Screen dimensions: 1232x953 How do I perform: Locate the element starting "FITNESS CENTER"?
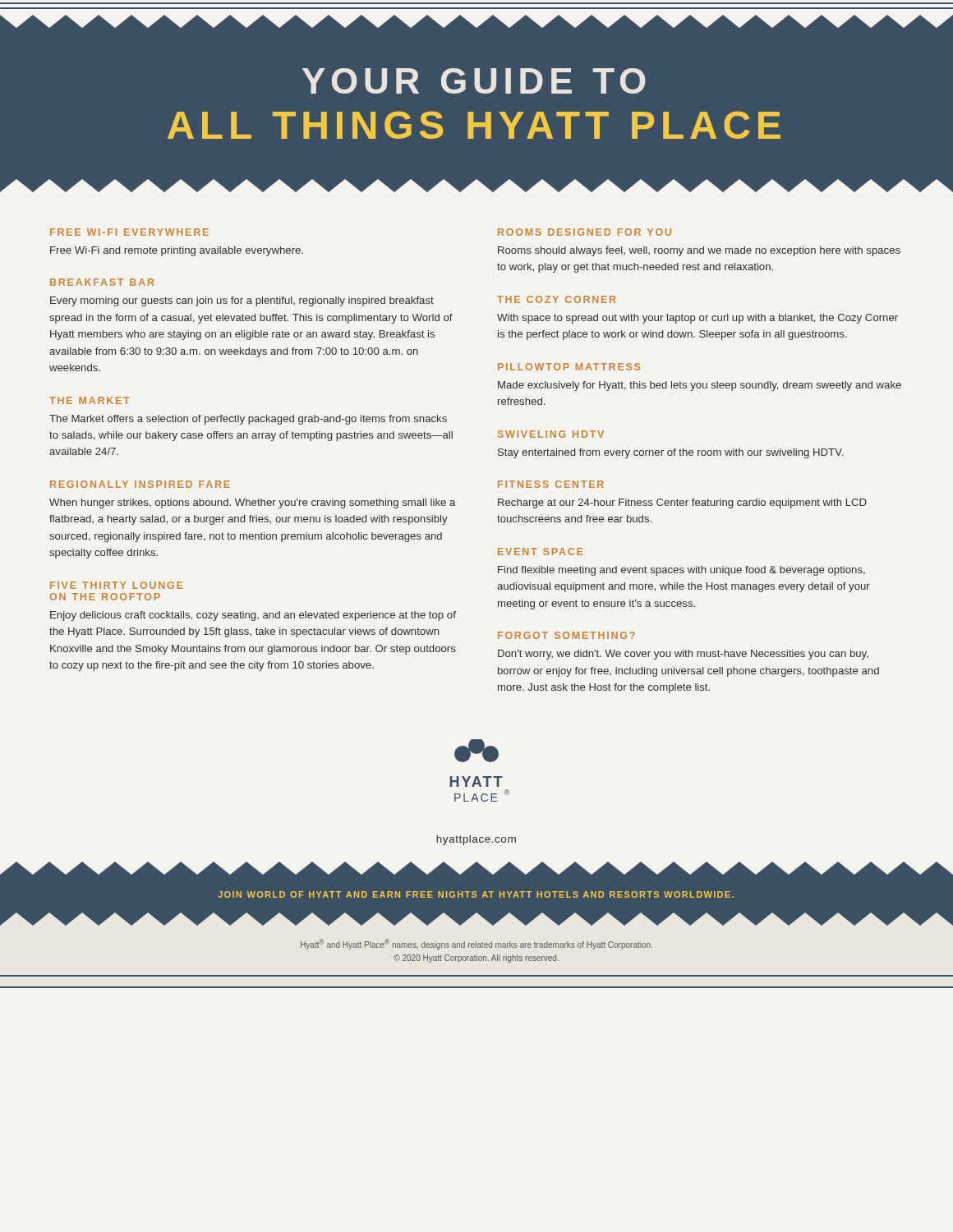pos(551,485)
